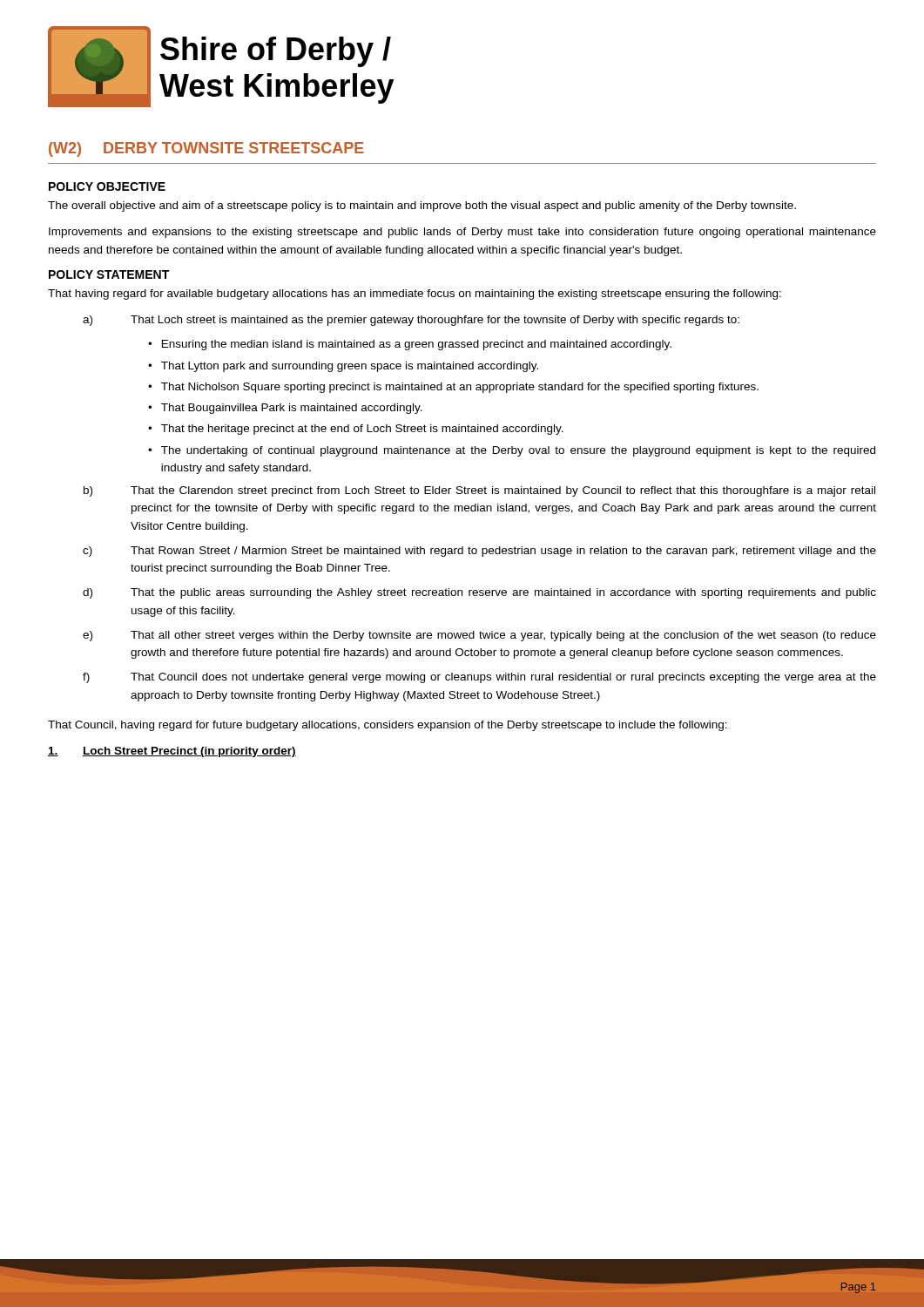Locate the block starting "f) That Council does not"
This screenshot has width=924, height=1307.
pos(462,686)
